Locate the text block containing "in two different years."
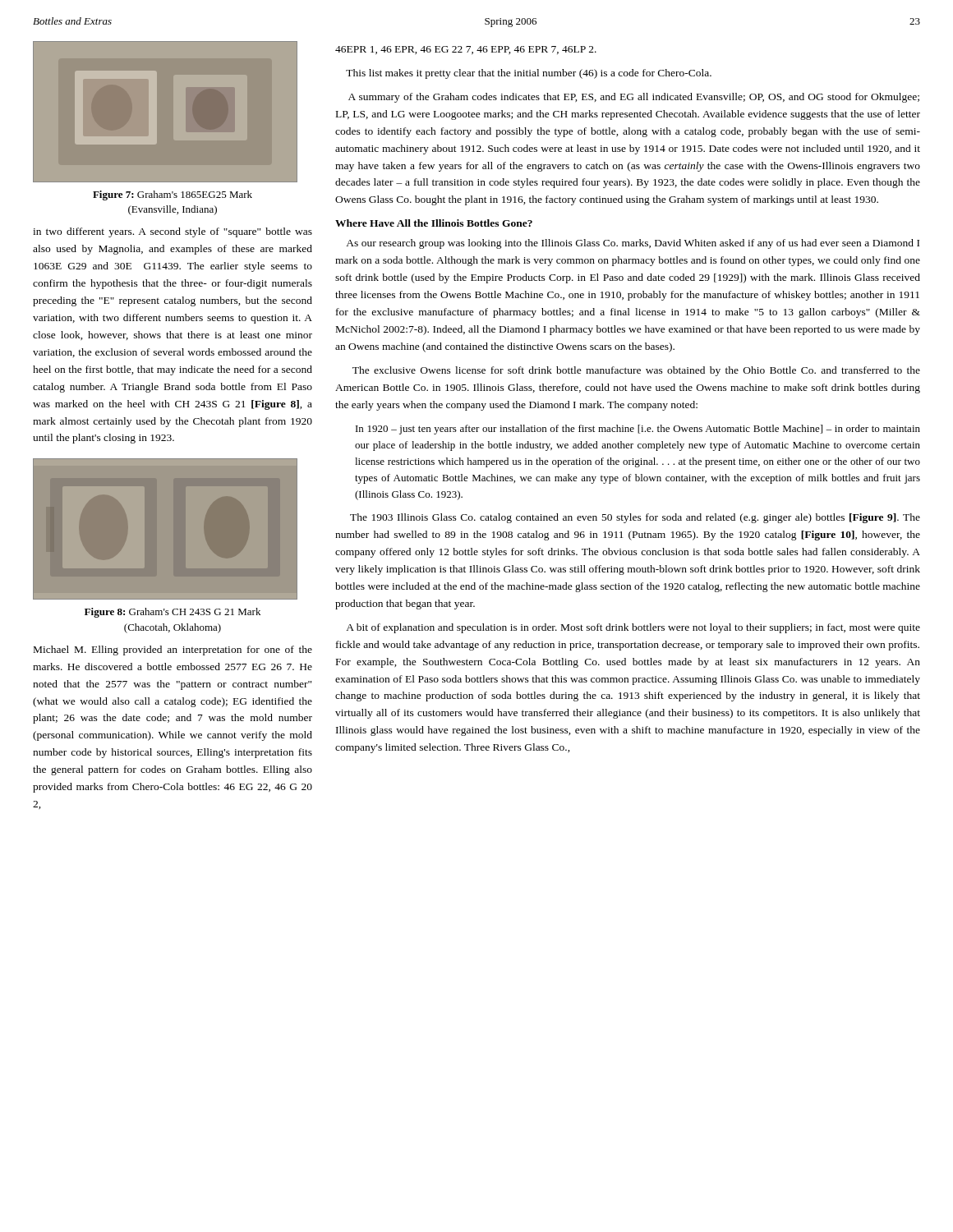The width and height of the screenshot is (953, 1232). click(x=173, y=335)
